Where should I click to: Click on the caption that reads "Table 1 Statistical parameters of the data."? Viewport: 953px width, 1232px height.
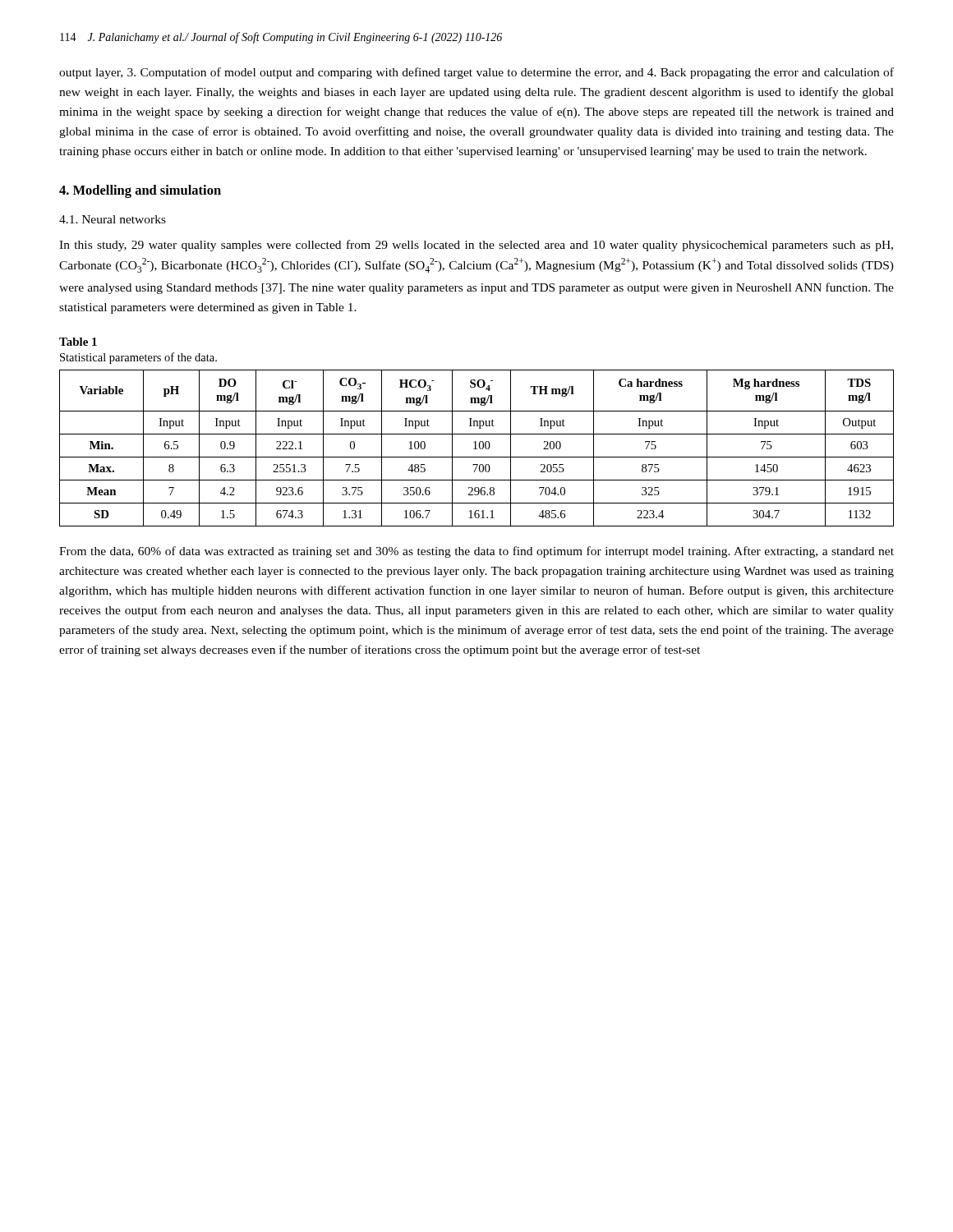pyautogui.click(x=78, y=342)
